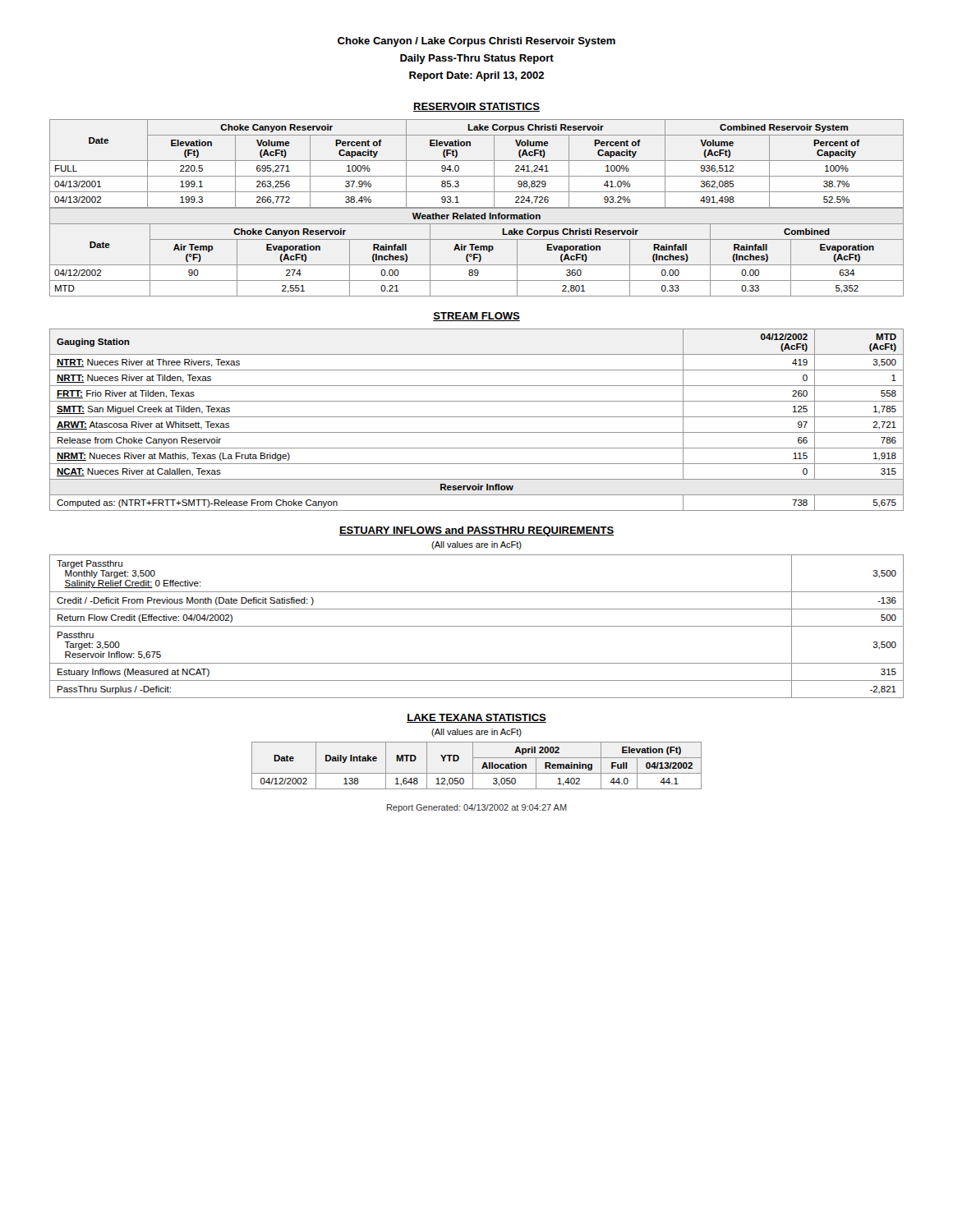The width and height of the screenshot is (953, 1232).
Task: Find the block on this page that starts "Report Generated: 04/13/2002"
Action: [x=476, y=808]
